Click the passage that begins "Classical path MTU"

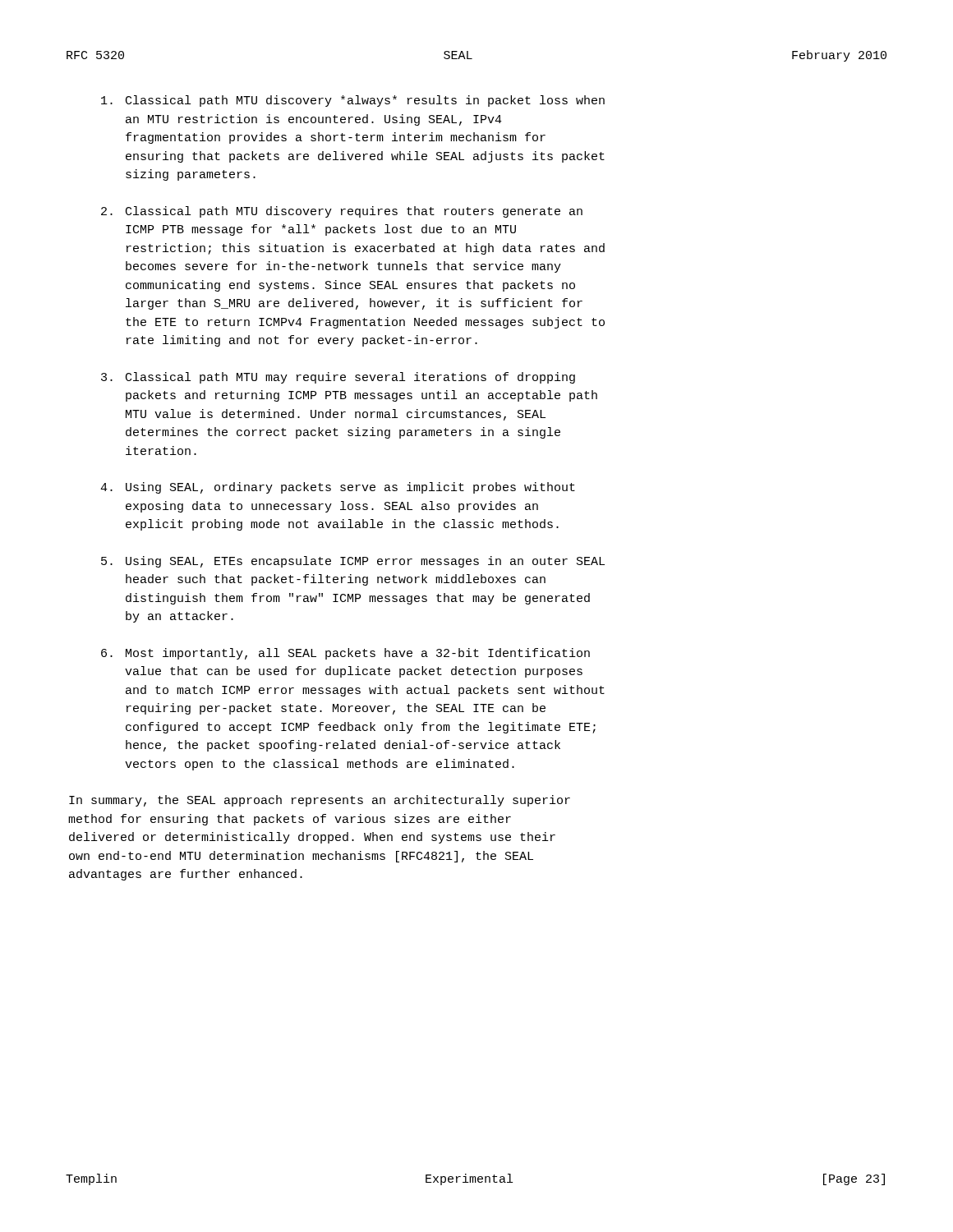[x=476, y=139]
